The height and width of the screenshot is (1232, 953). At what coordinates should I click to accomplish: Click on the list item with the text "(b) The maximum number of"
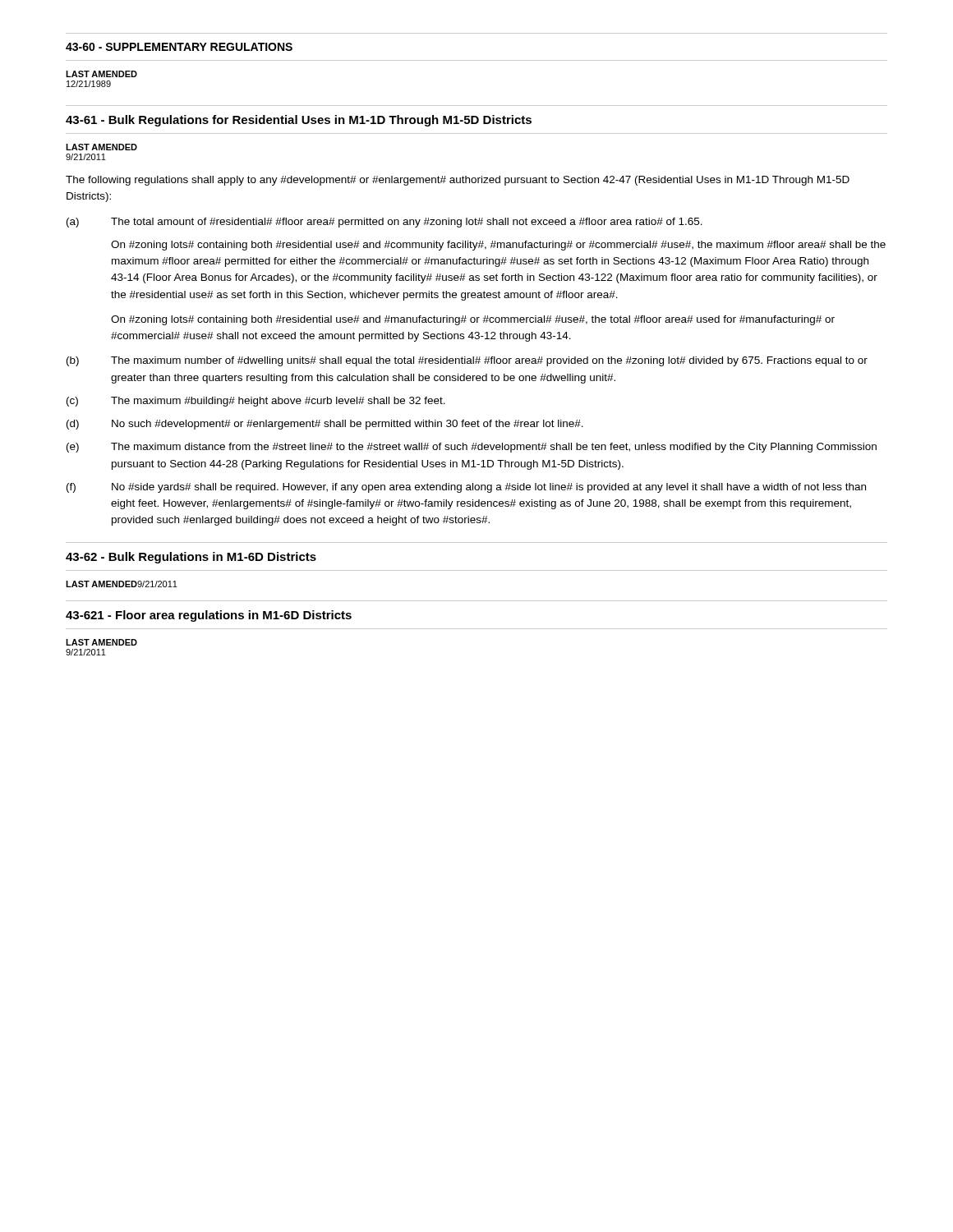476,369
